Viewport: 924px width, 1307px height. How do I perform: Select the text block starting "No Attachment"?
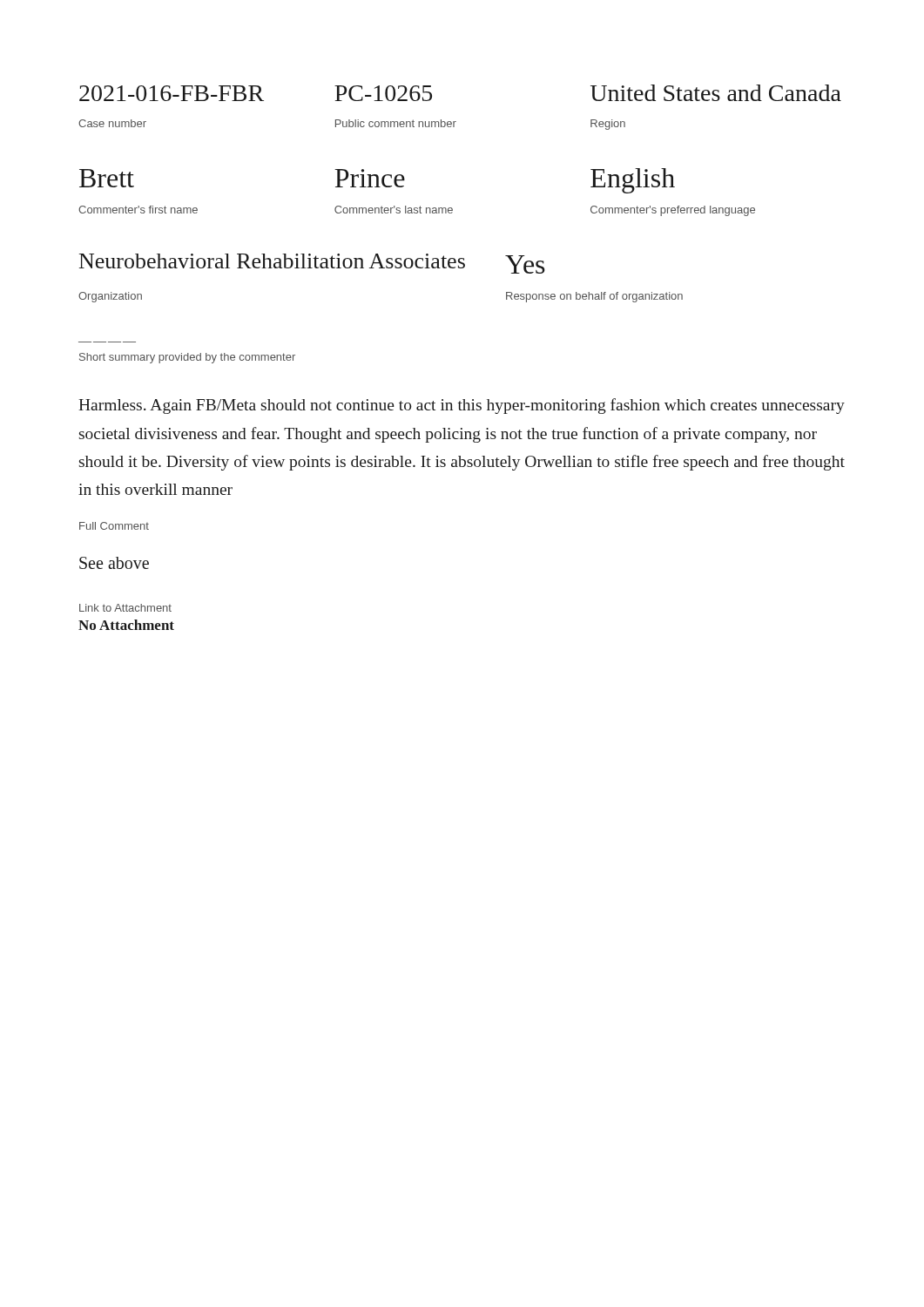coord(126,625)
